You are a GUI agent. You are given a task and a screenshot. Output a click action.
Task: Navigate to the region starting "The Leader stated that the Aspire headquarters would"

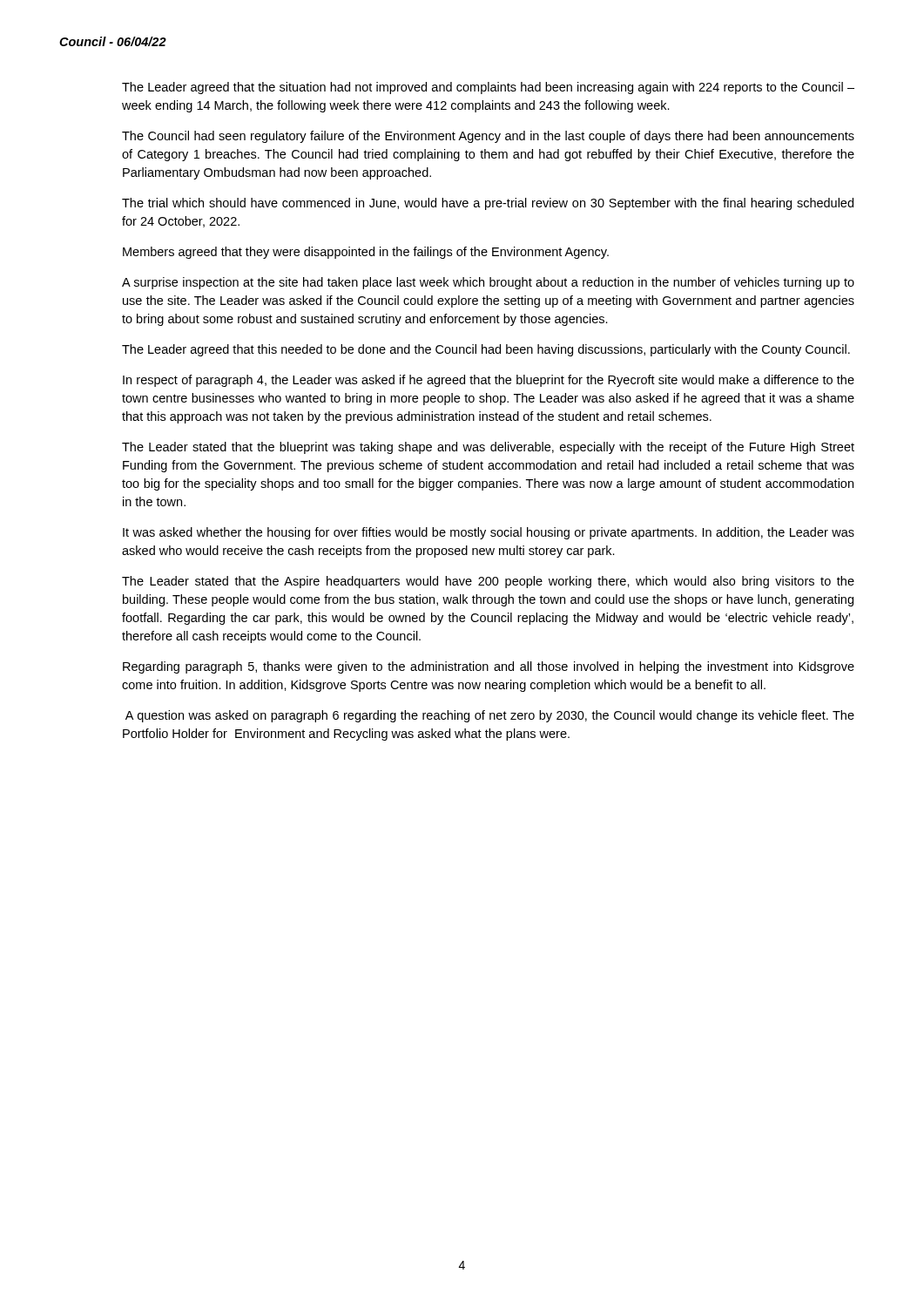(x=488, y=609)
